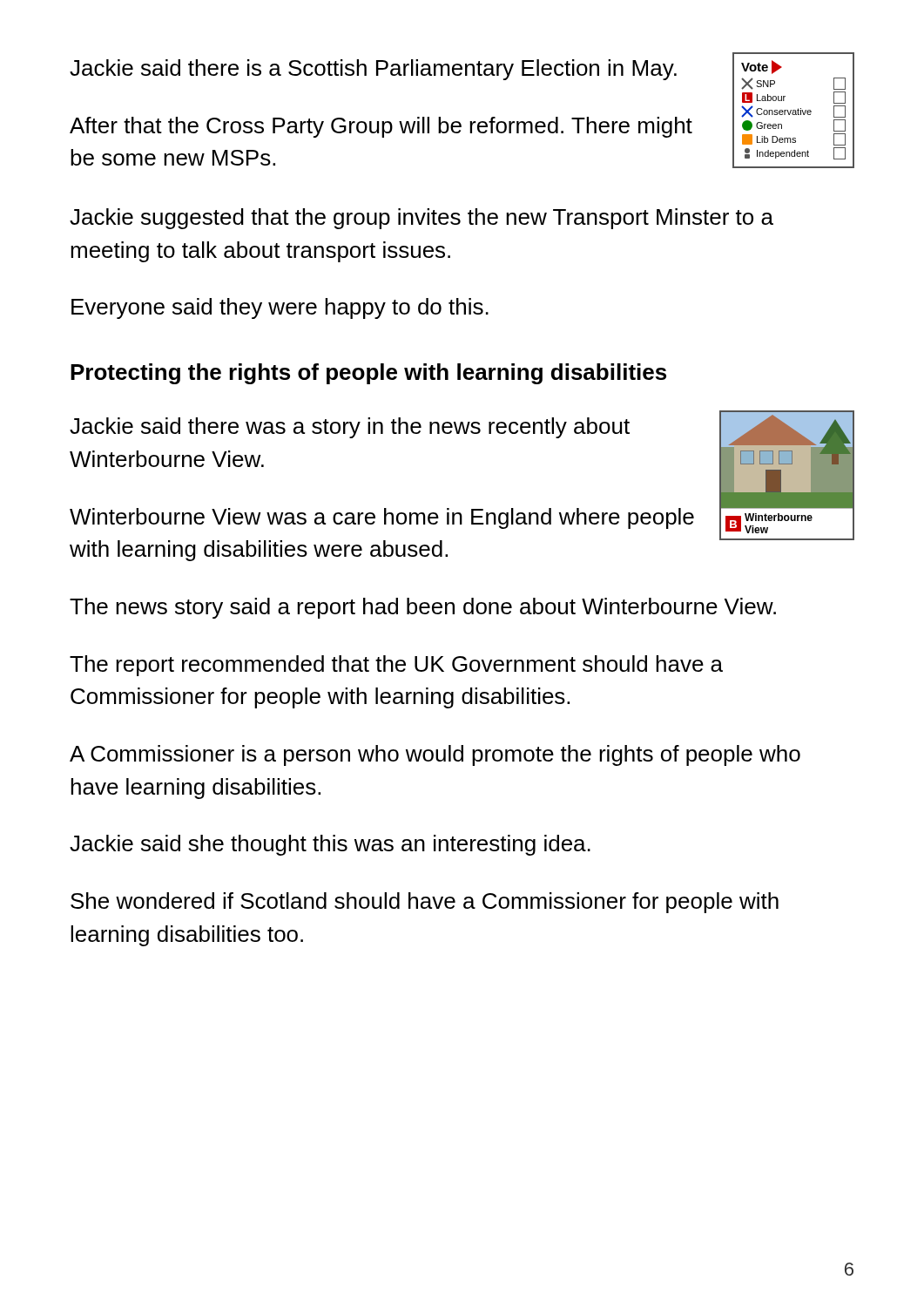Where is the passage that starts "After that the Cross Party"?
924x1307 pixels.
click(x=381, y=142)
